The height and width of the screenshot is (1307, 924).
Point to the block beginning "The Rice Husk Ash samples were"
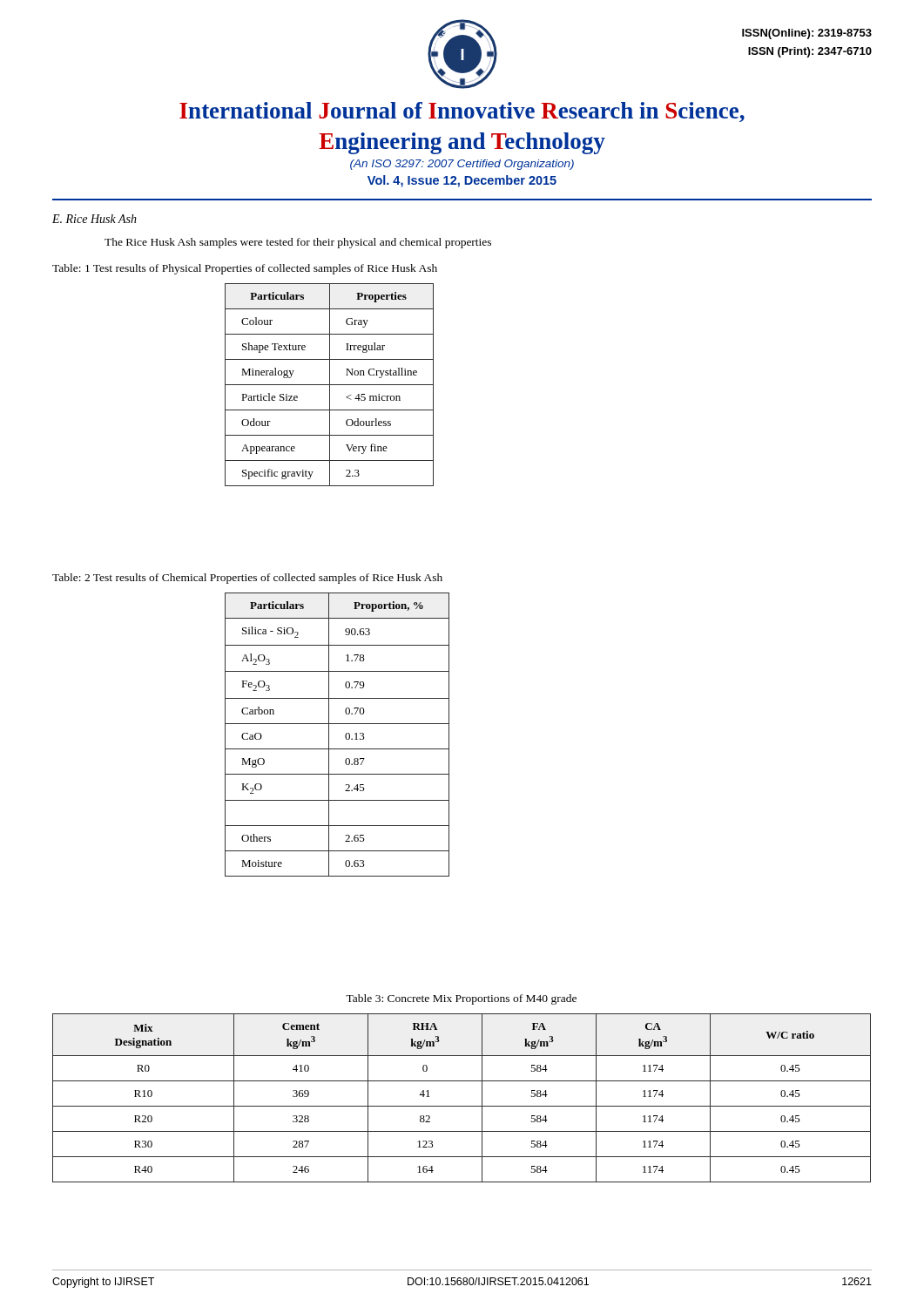click(x=298, y=242)
